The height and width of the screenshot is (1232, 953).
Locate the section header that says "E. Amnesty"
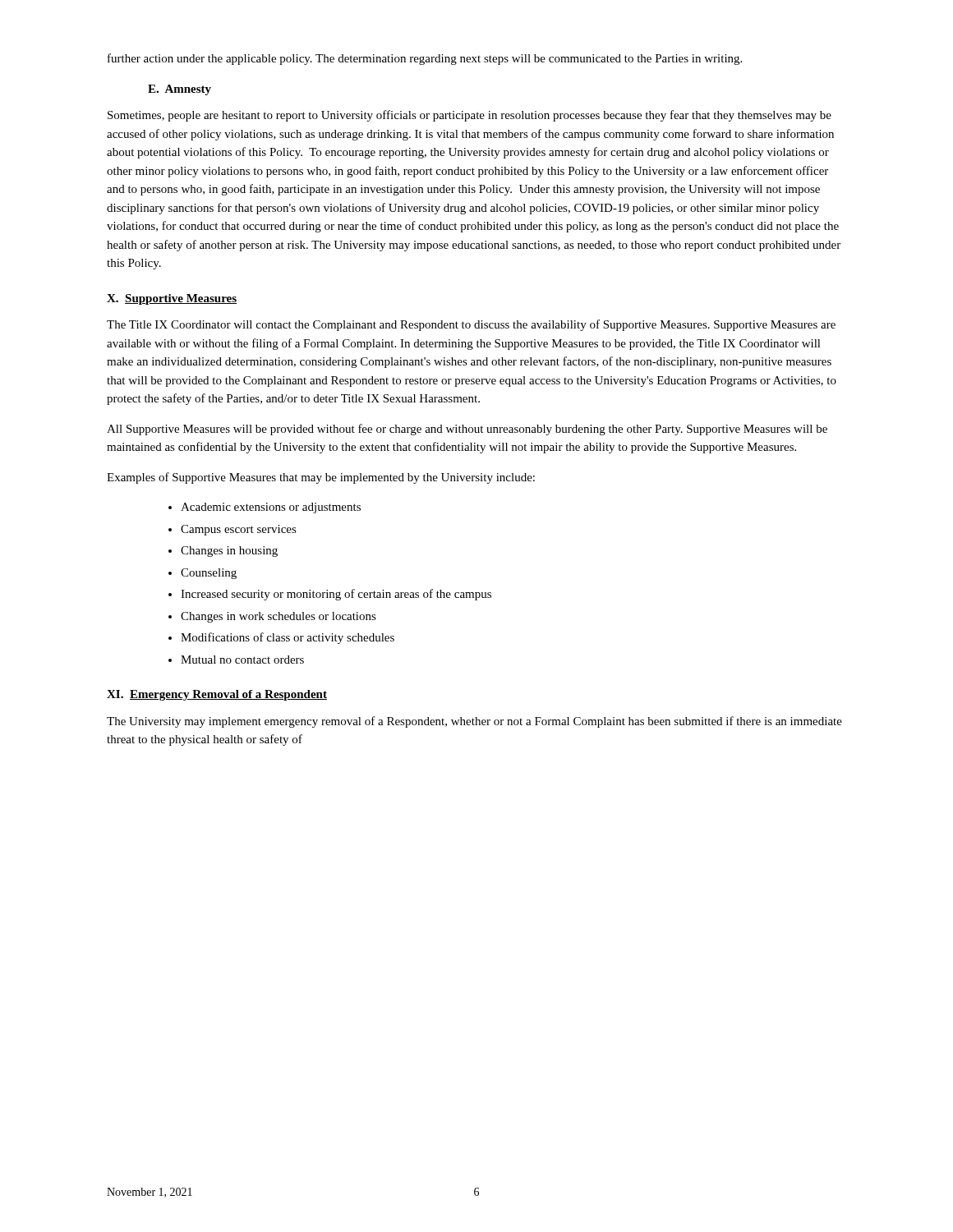coord(180,88)
